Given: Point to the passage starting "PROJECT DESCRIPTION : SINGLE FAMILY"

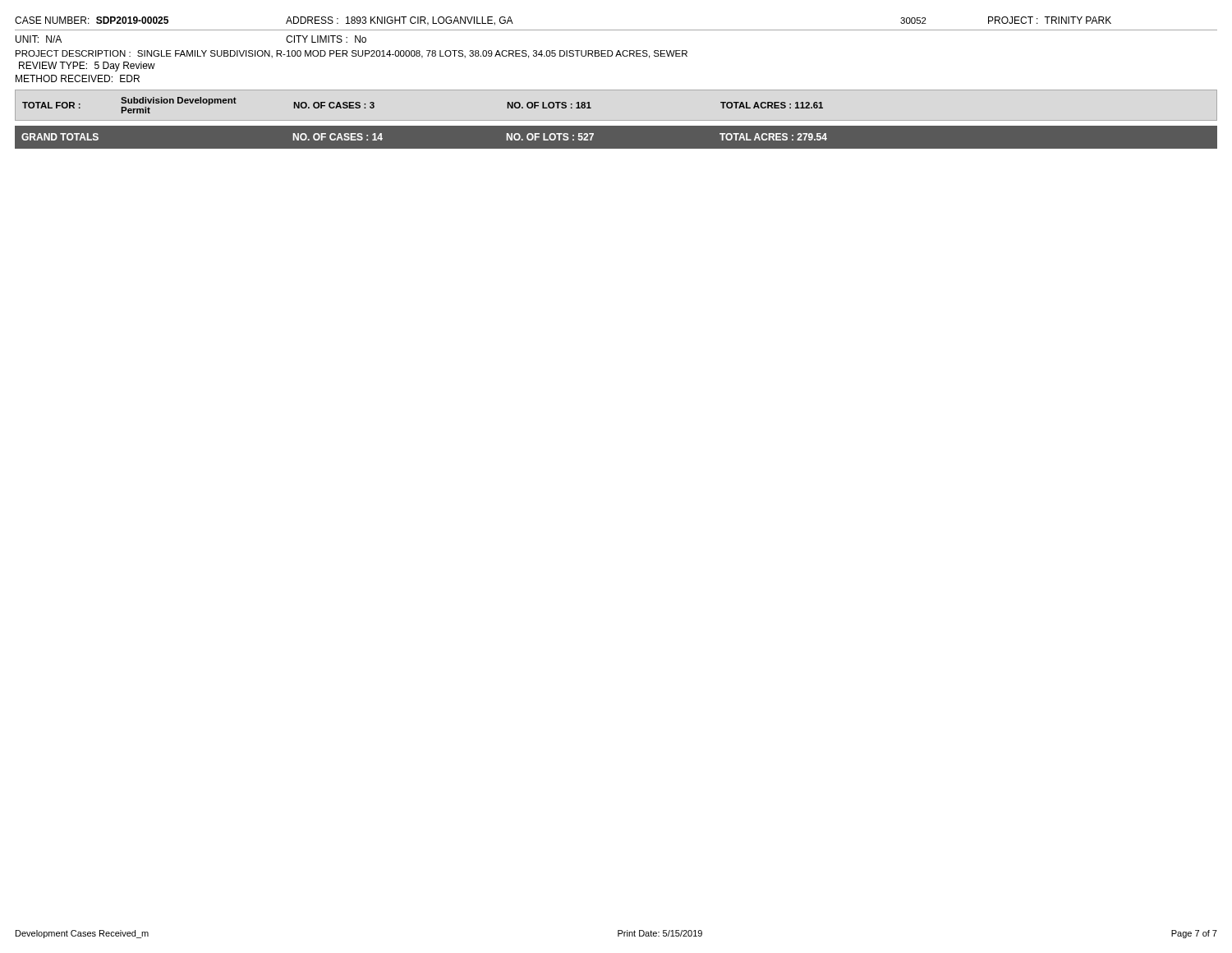Looking at the screenshot, I should point(351,53).
